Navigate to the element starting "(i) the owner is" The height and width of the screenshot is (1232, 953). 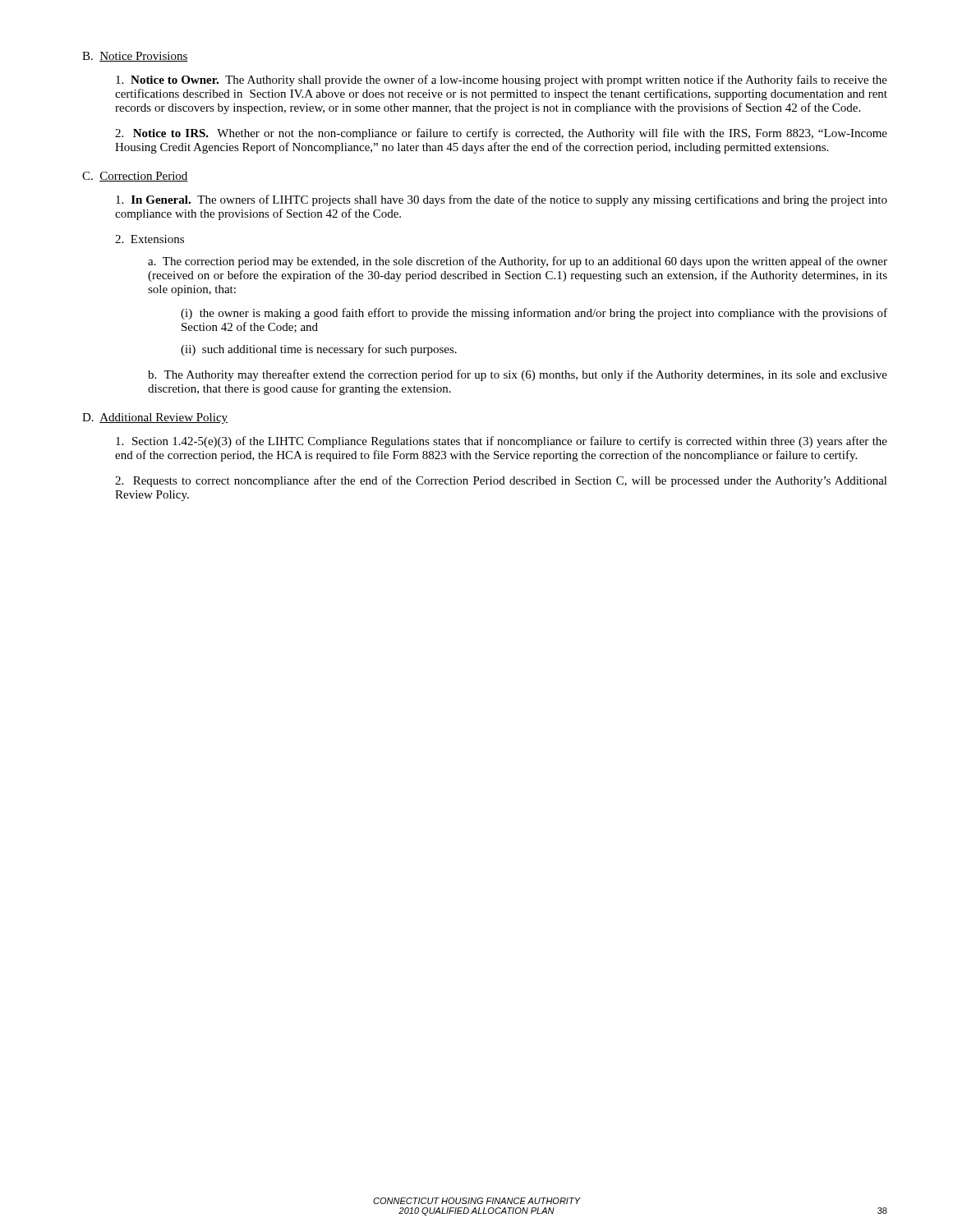(534, 320)
